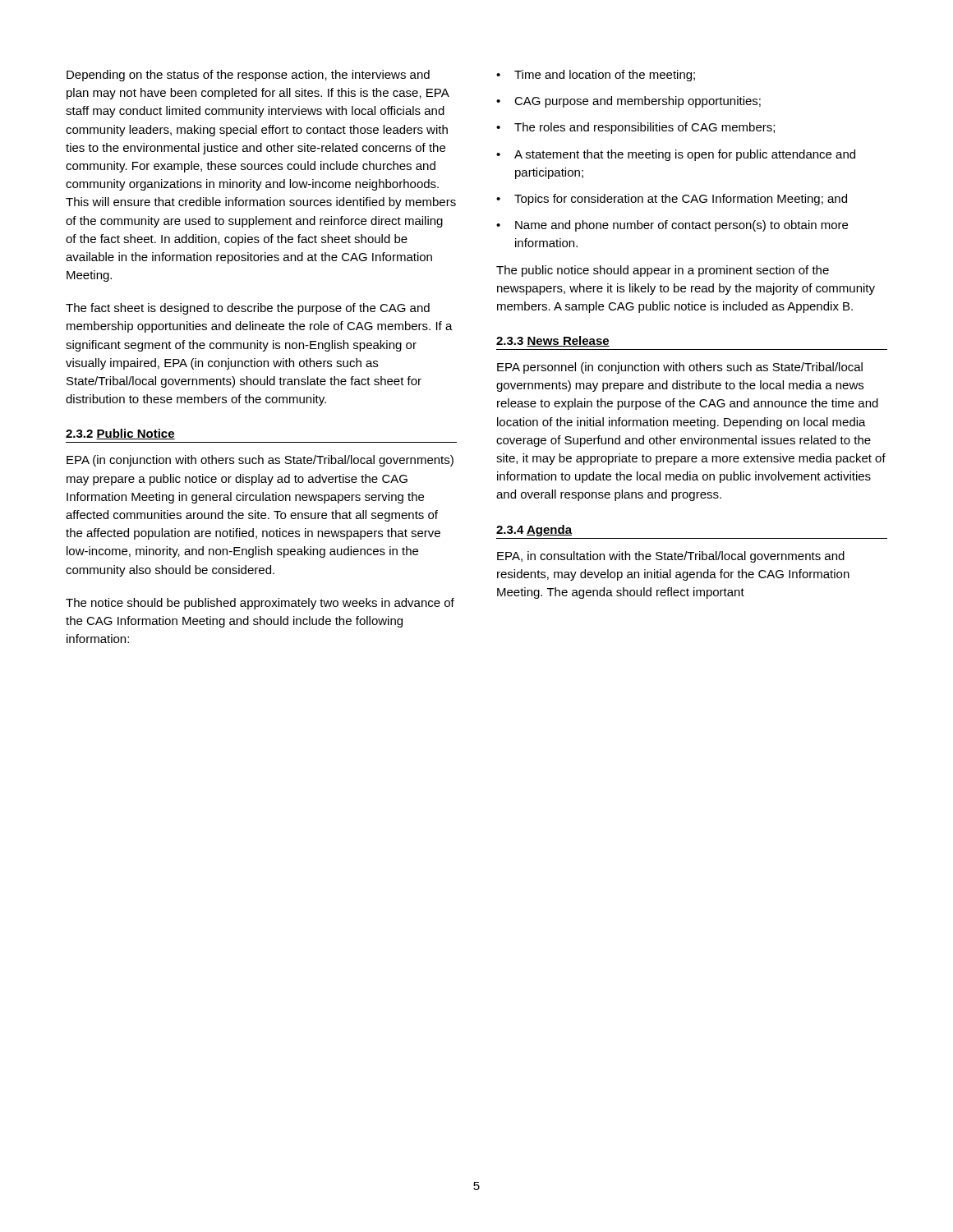
Task: Click on the block starting "Depending on the status of"
Action: coord(261,175)
